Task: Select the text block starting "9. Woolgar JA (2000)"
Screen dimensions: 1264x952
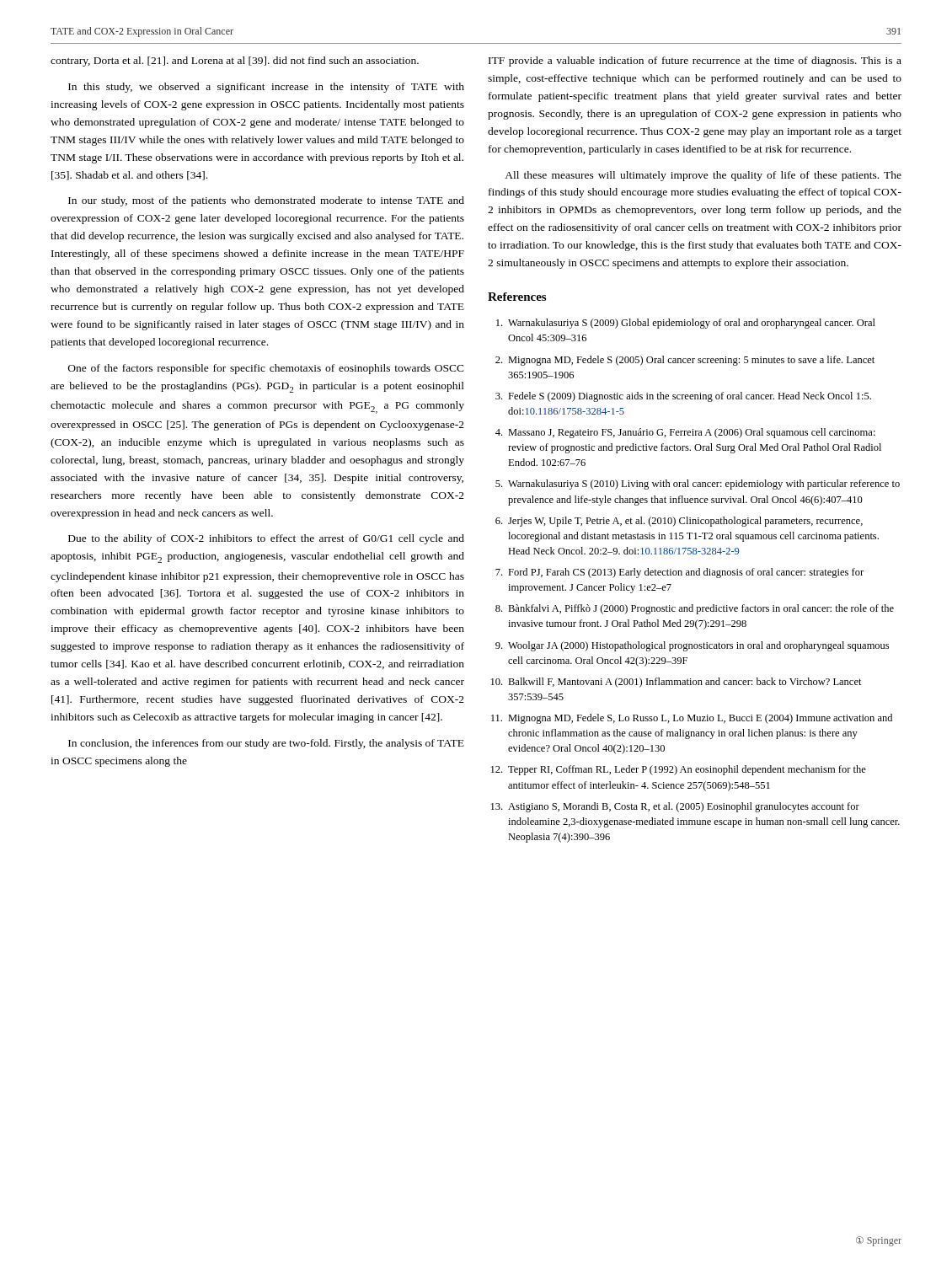Action: tap(695, 653)
